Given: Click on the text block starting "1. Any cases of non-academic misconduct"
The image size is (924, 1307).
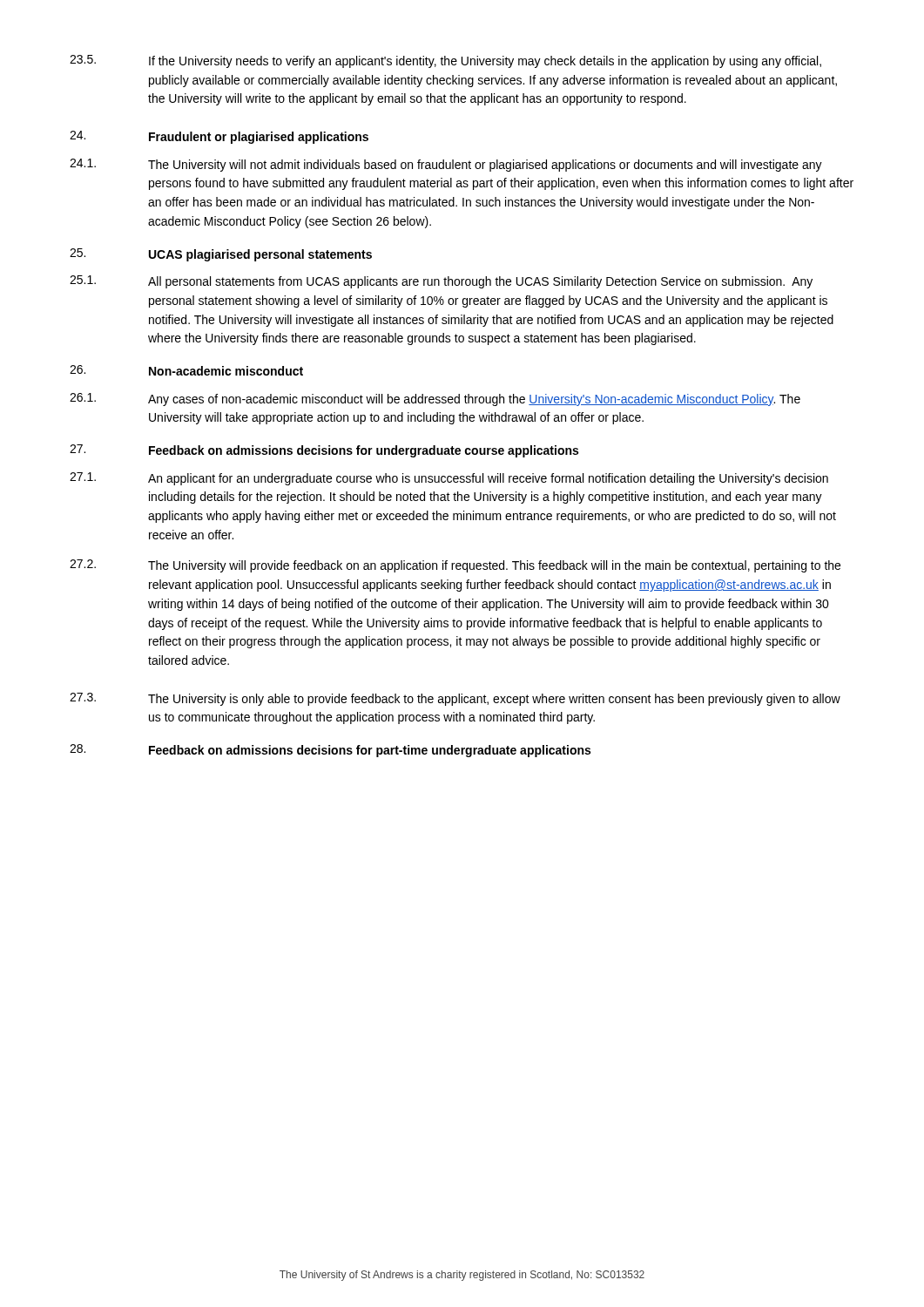Looking at the screenshot, I should [462, 409].
